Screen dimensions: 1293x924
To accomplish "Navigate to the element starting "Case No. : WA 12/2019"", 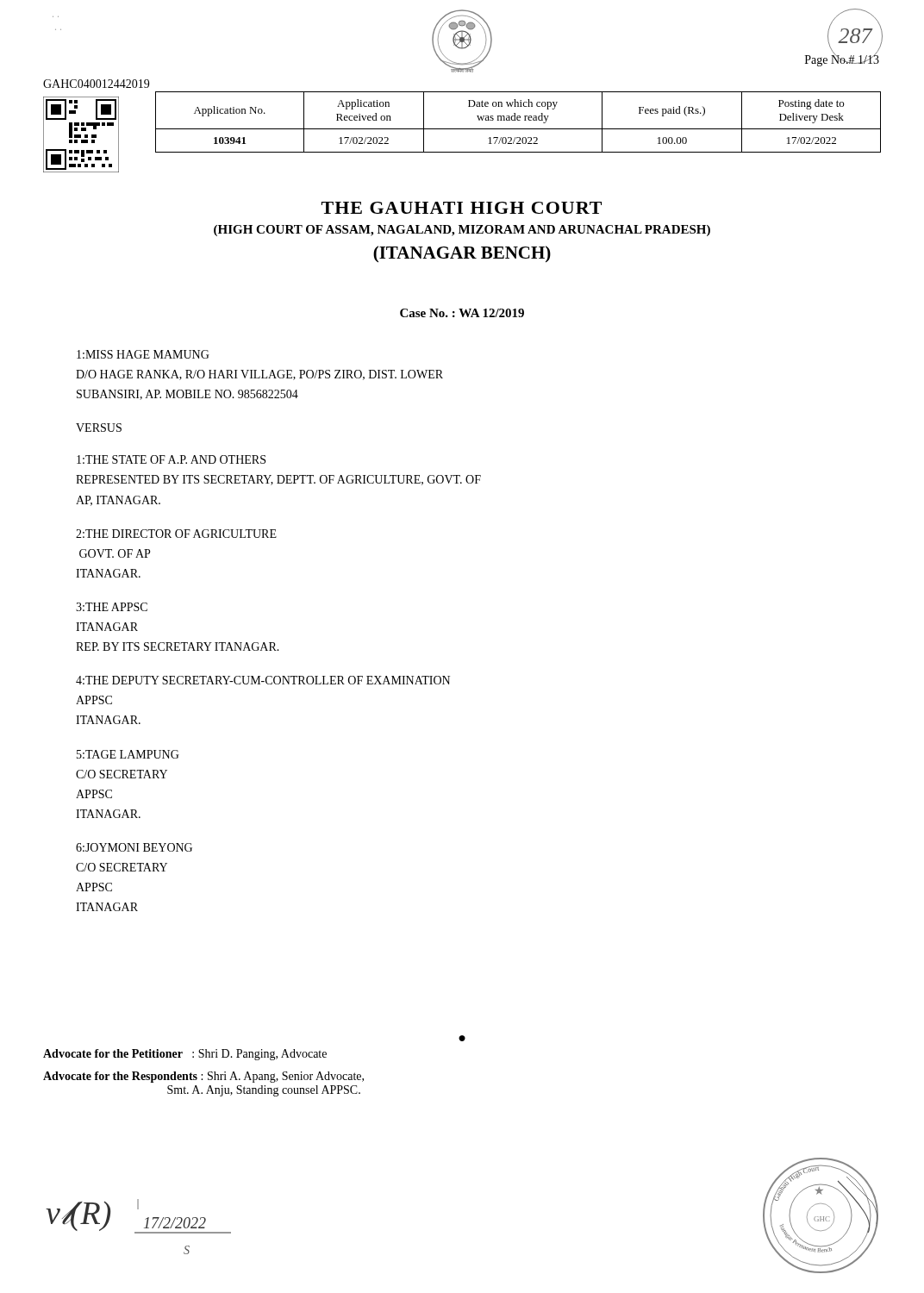I will (x=462, y=313).
